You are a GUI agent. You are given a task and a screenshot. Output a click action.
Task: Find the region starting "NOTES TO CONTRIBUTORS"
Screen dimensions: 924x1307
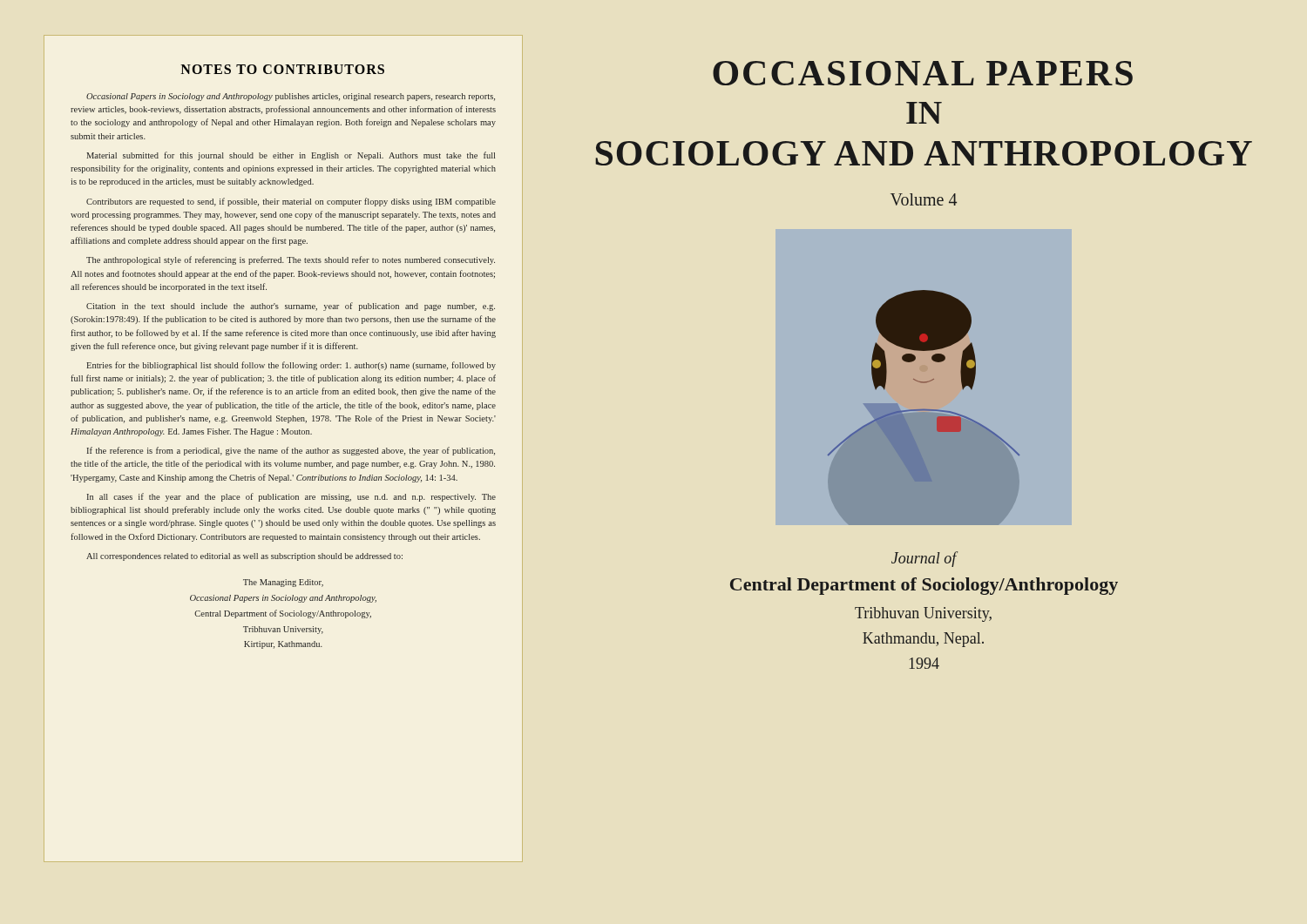(x=283, y=69)
